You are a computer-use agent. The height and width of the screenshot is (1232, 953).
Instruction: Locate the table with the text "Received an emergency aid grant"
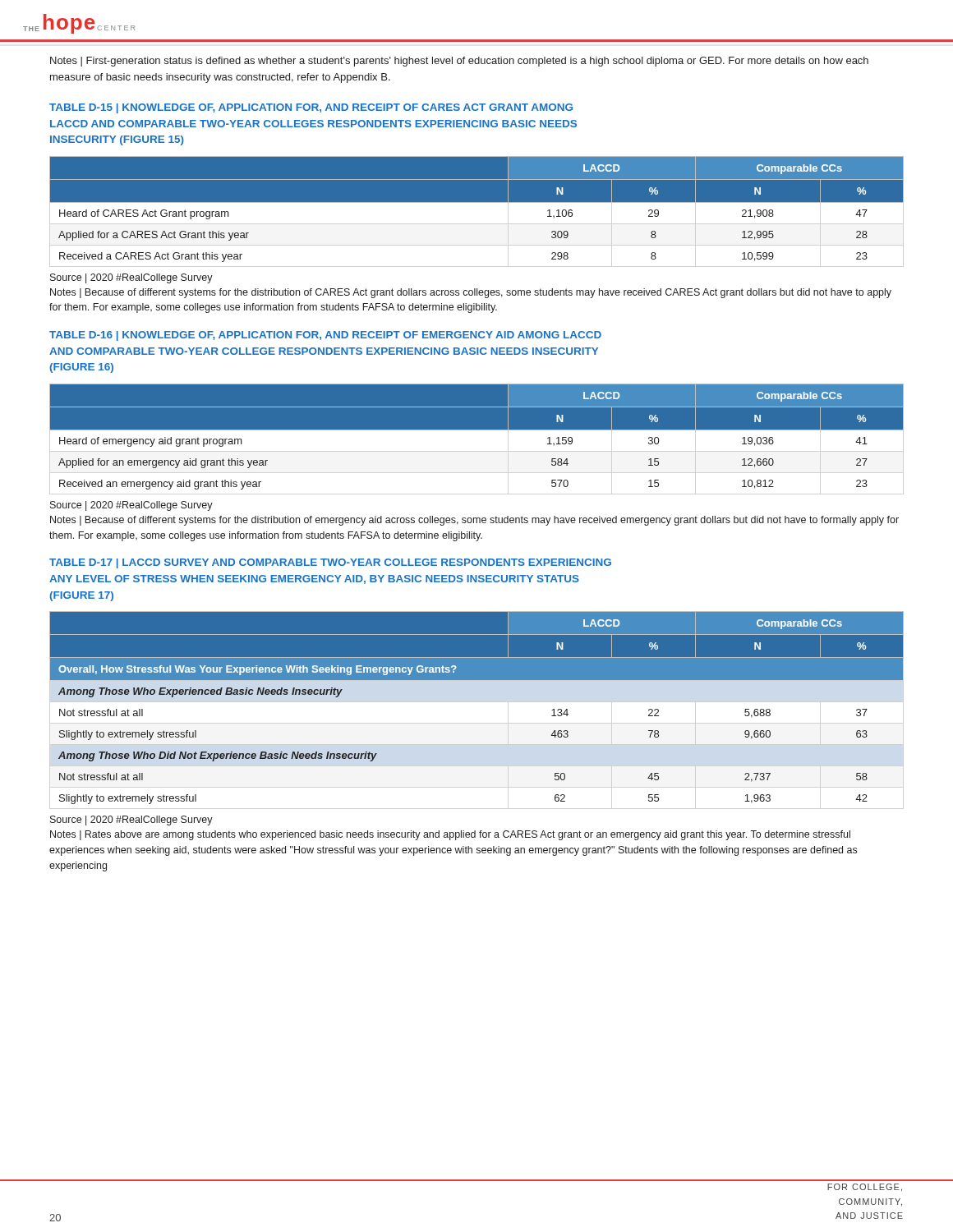point(476,439)
